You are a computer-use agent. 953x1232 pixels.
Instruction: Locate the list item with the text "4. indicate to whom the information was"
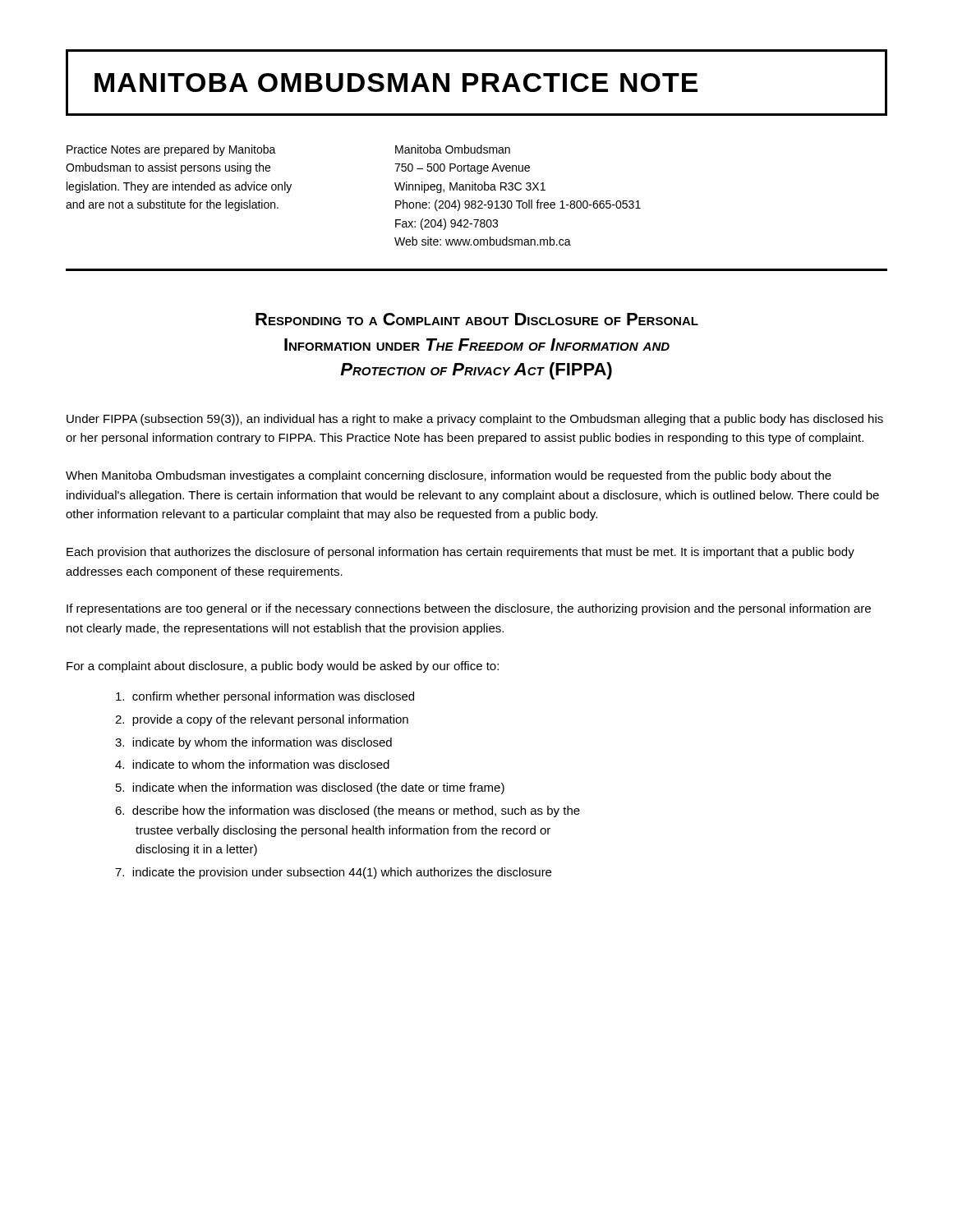tap(252, 765)
